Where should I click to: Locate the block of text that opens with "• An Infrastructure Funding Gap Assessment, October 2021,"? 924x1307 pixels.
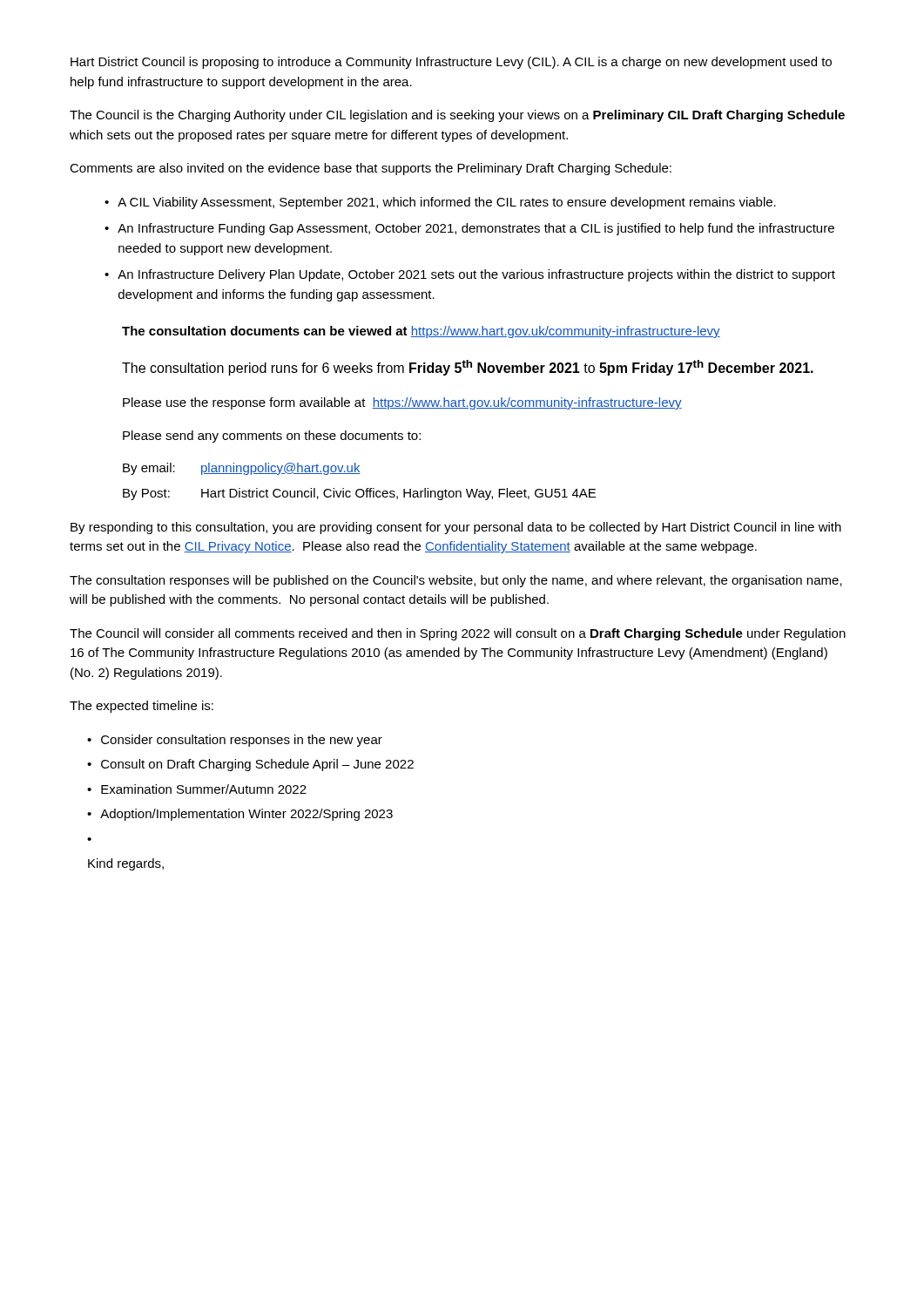pyautogui.click(x=479, y=238)
